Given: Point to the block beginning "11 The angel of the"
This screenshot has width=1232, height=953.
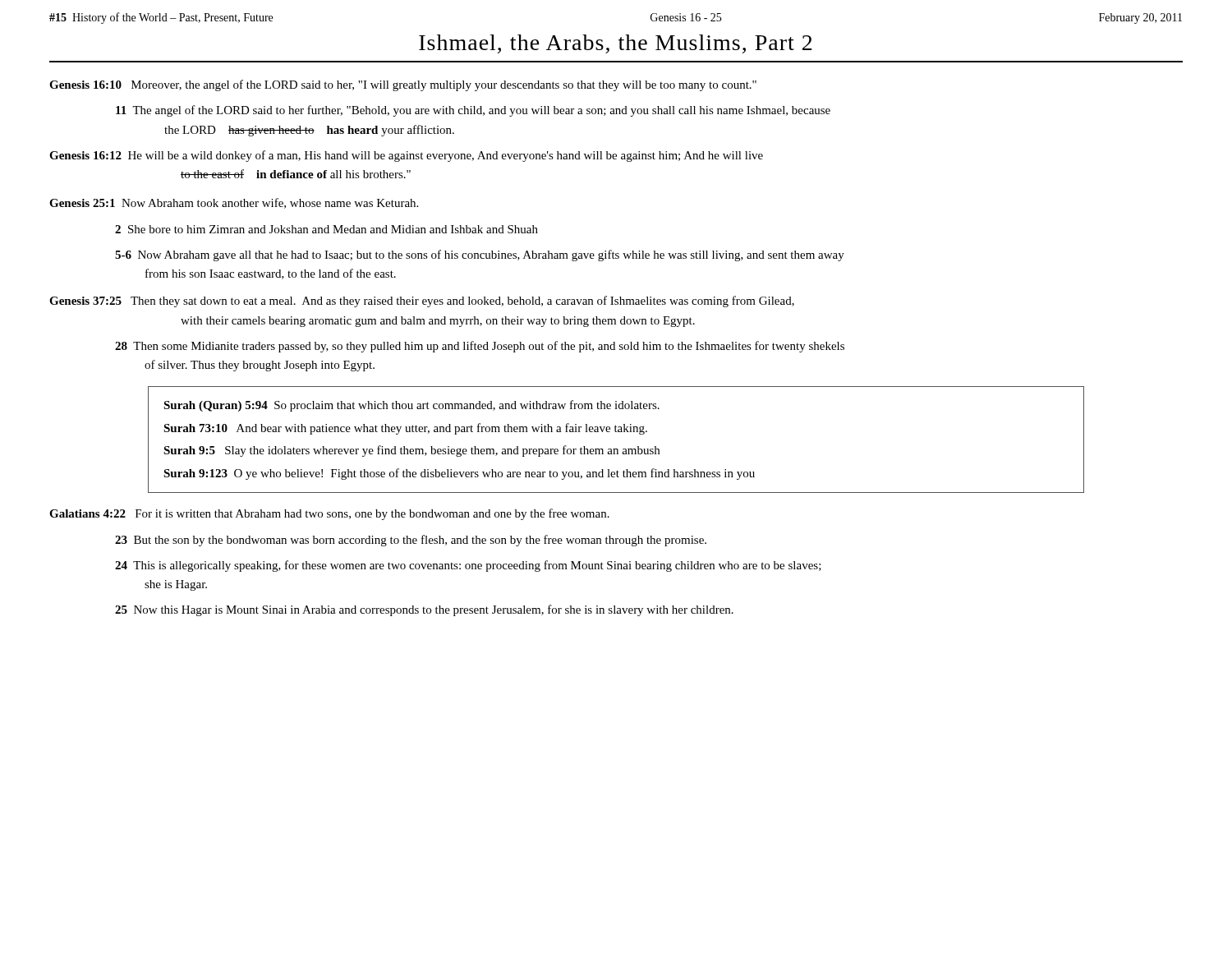Looking at the screenshot, I should click(473, 120).
